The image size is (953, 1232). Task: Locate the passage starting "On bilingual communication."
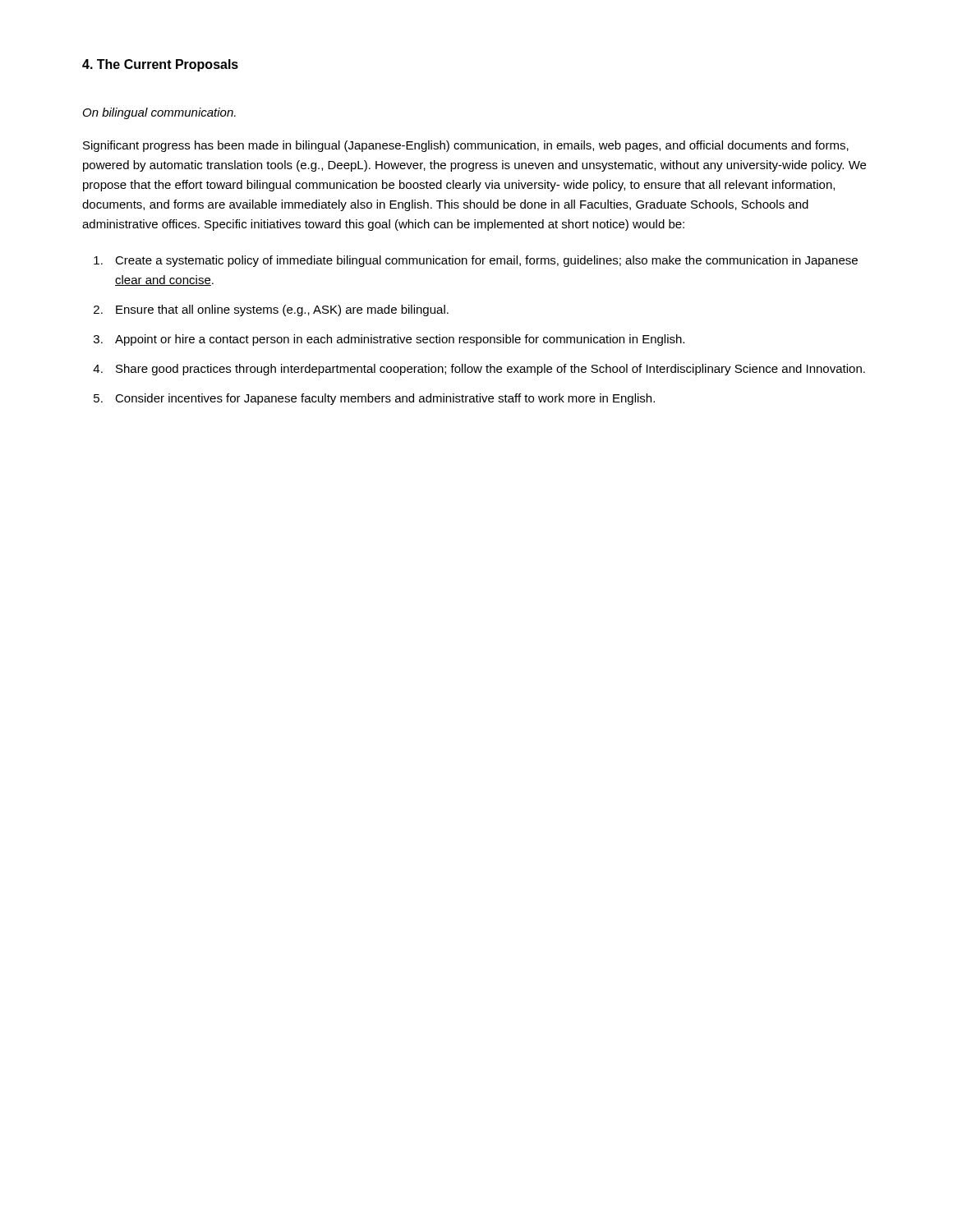(x=160, y=112)
